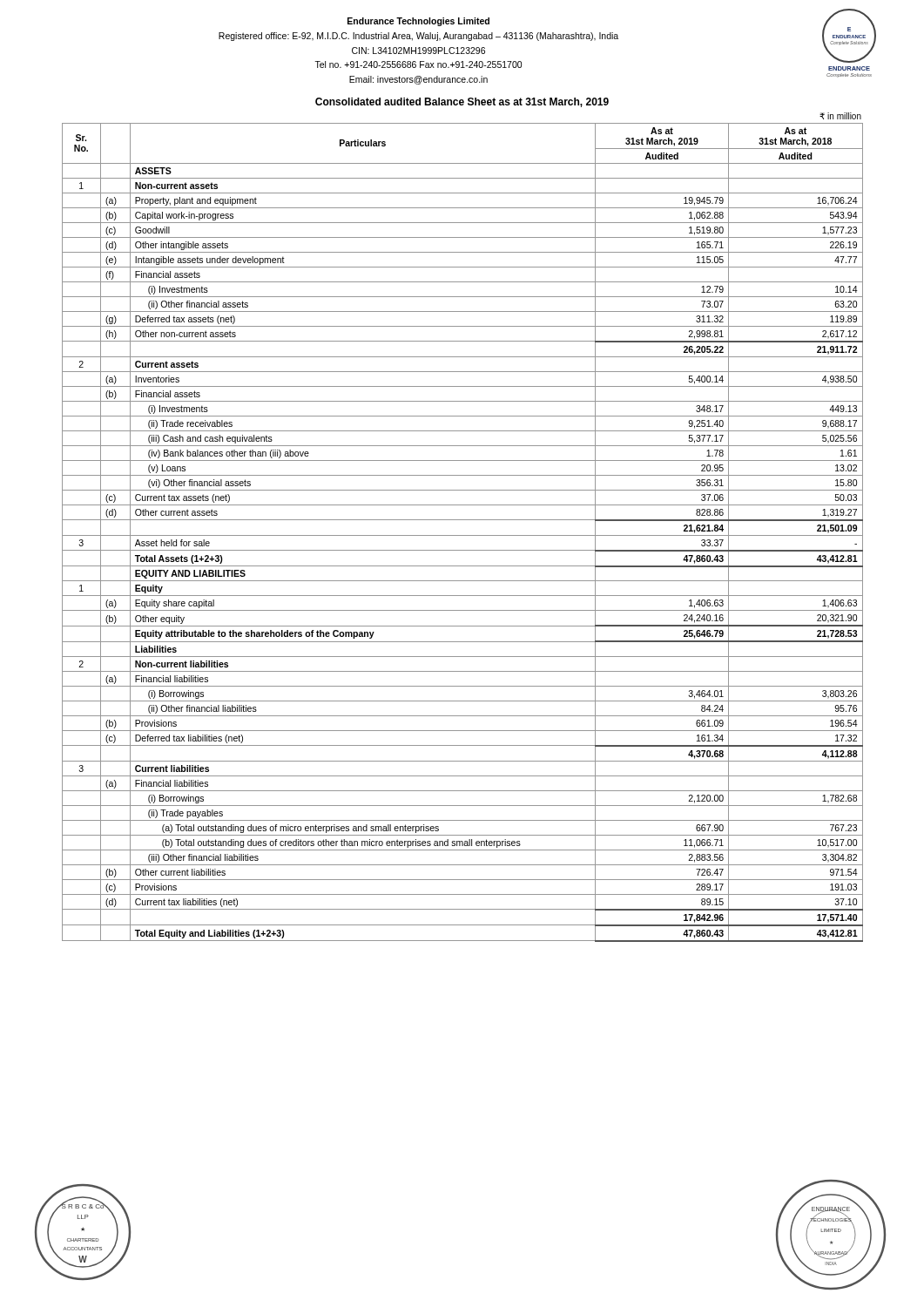Click the table
Image resolution: width=924 pixels, height=1307 pixels.
(462, 532)
